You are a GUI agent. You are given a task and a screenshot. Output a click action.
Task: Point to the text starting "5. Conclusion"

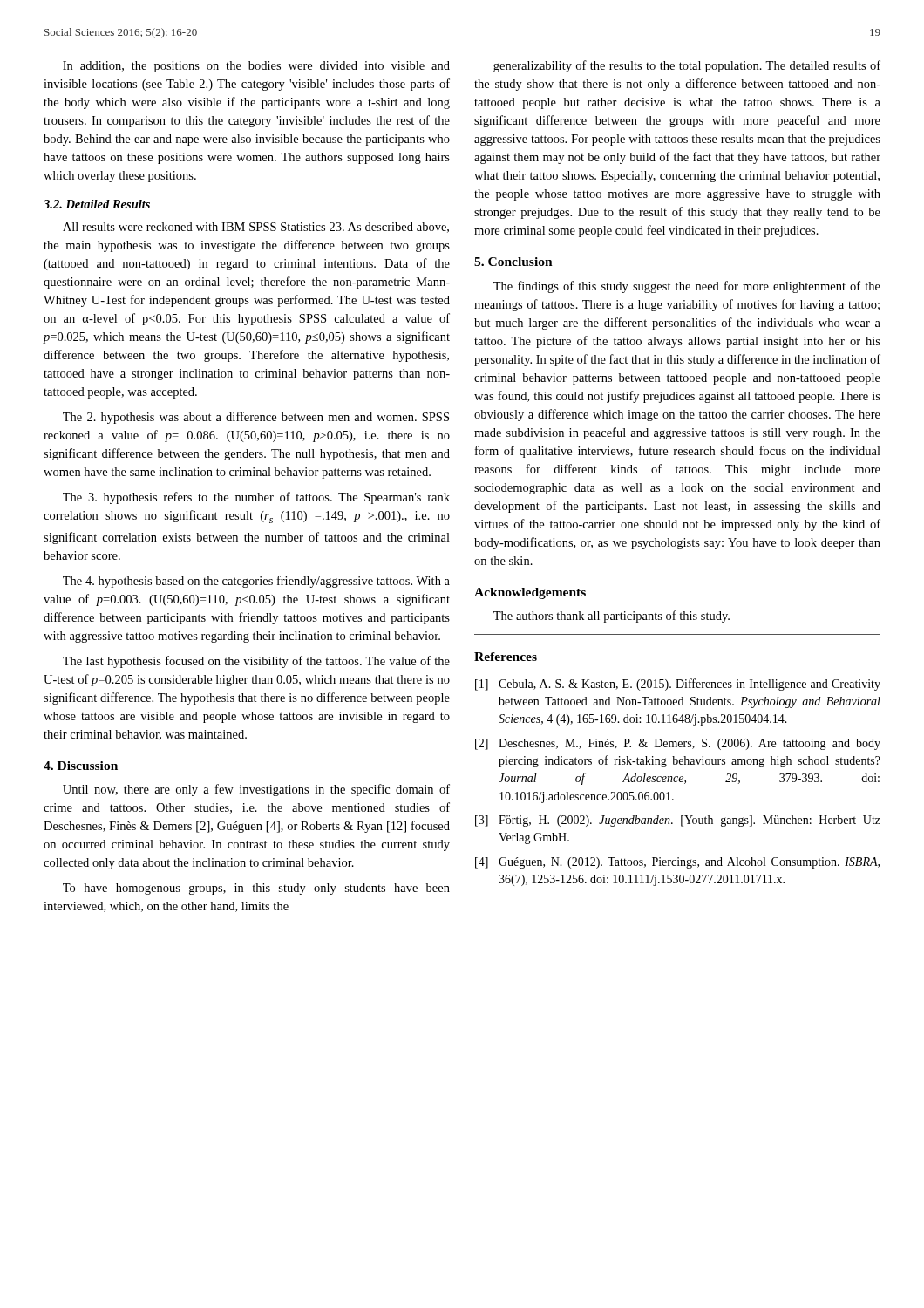pos(513,261)
